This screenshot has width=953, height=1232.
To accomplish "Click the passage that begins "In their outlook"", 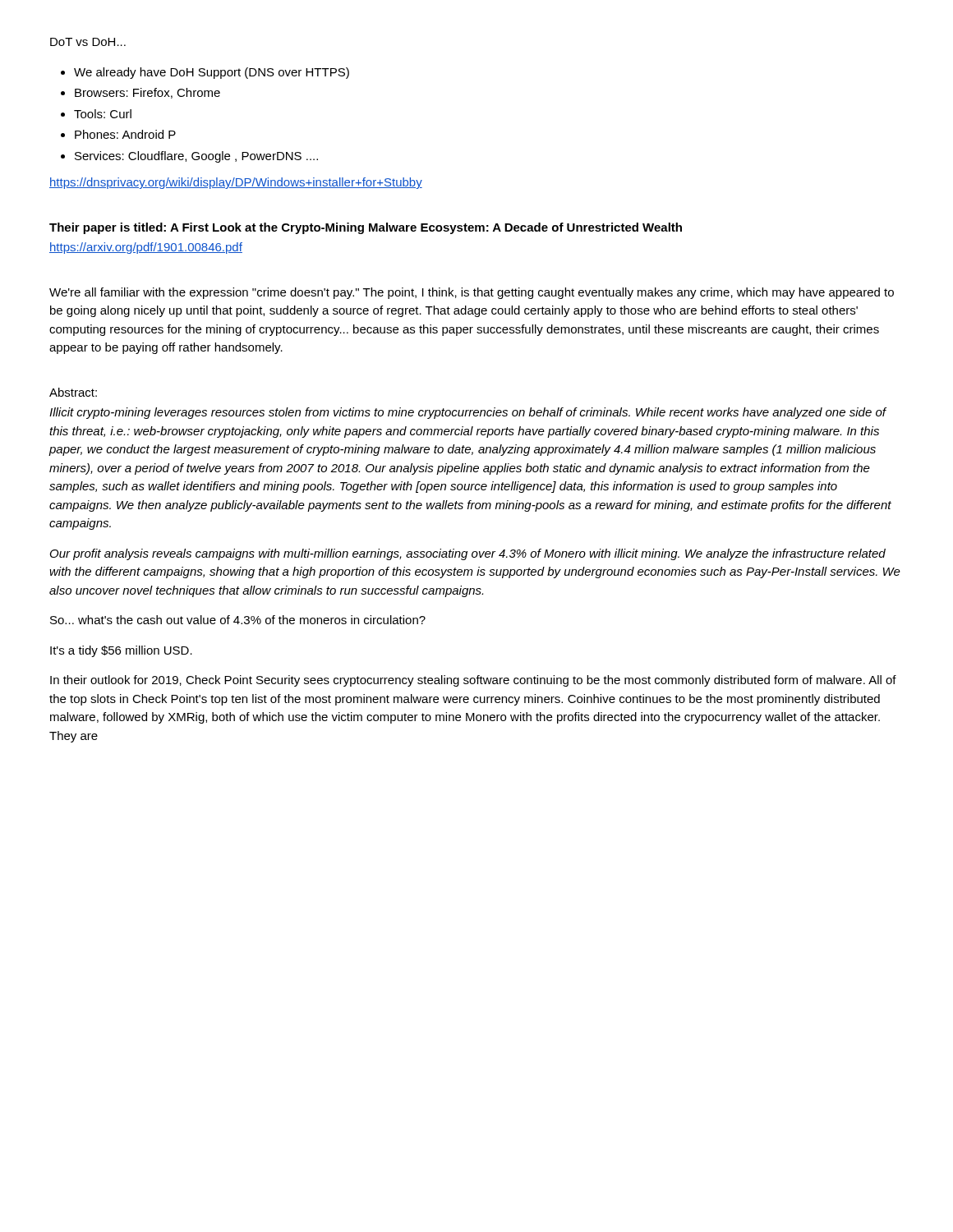I will 473,707.
